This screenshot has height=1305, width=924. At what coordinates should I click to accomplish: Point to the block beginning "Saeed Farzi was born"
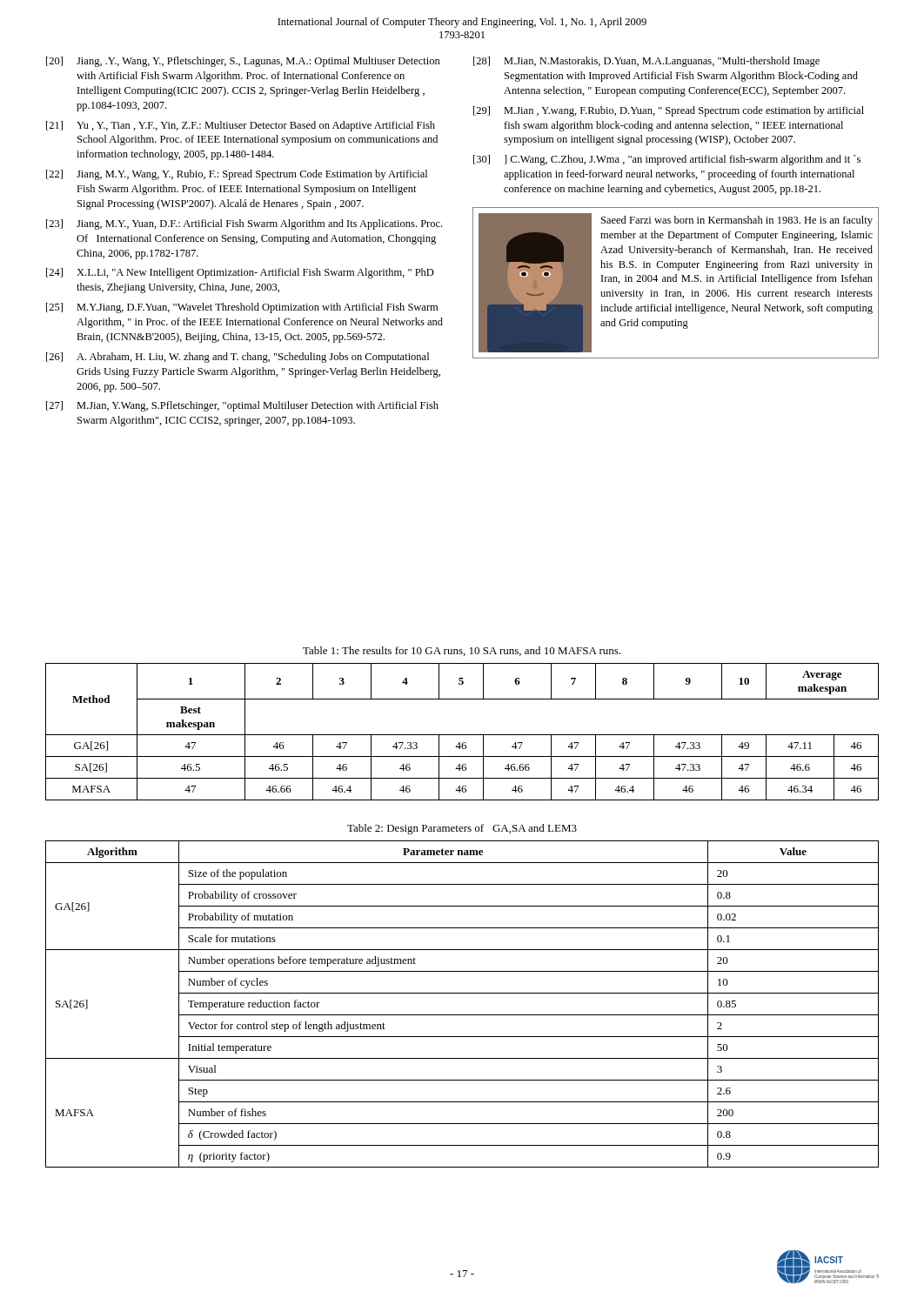point(736,271)
